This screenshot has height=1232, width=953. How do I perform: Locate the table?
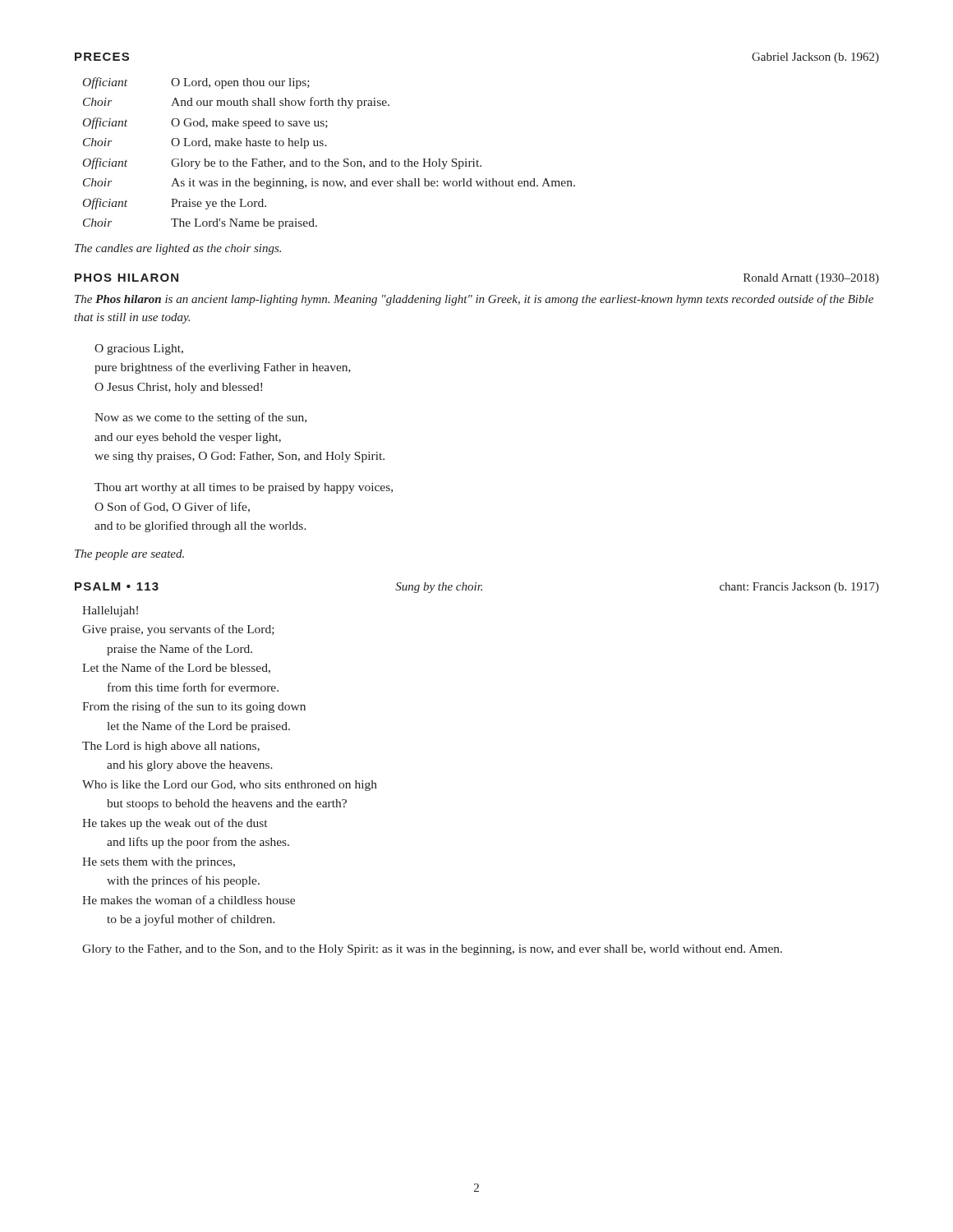coord(476,153)
